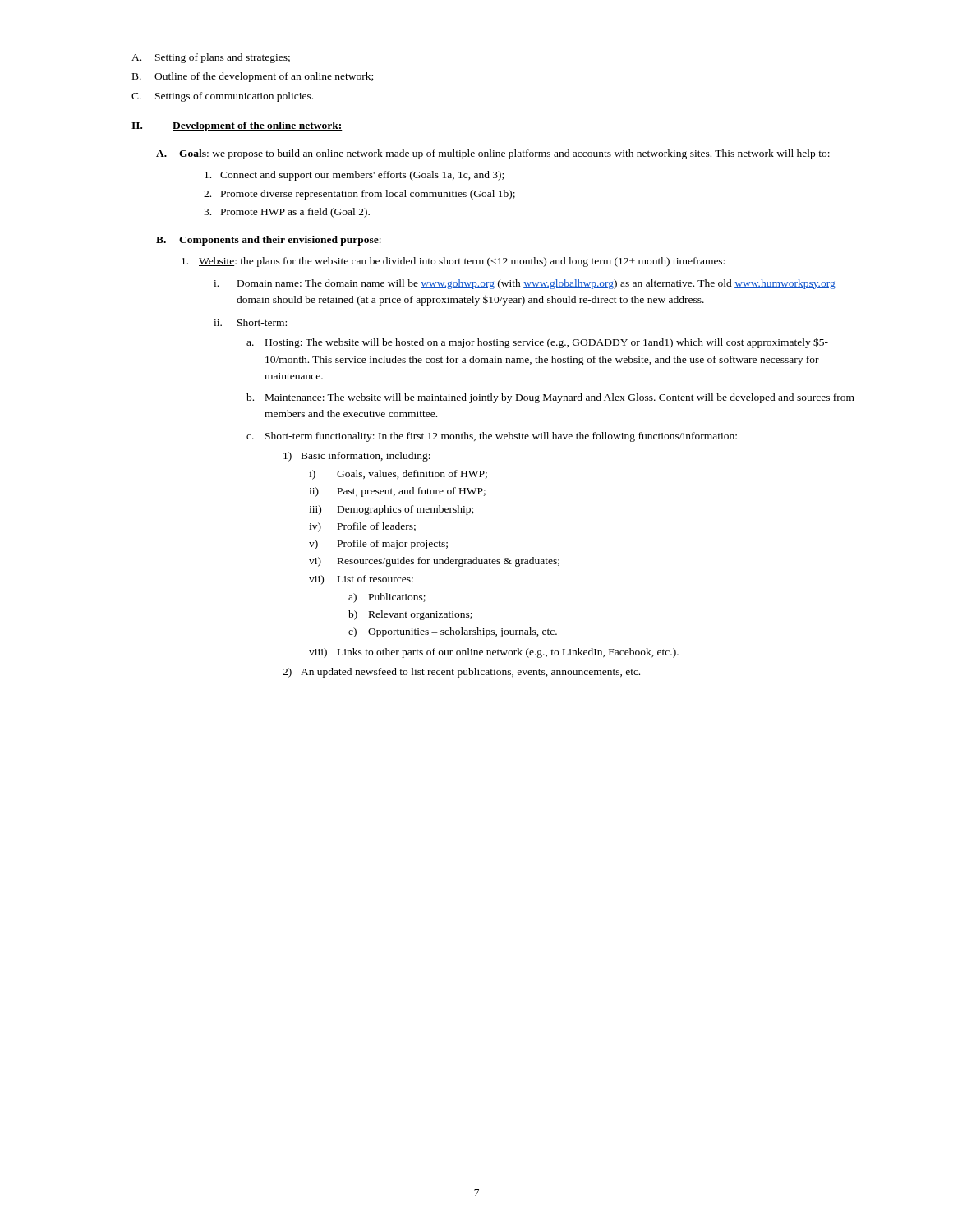Select the list item that reads "ii) Past, present, and future of"

coord(398,492)
